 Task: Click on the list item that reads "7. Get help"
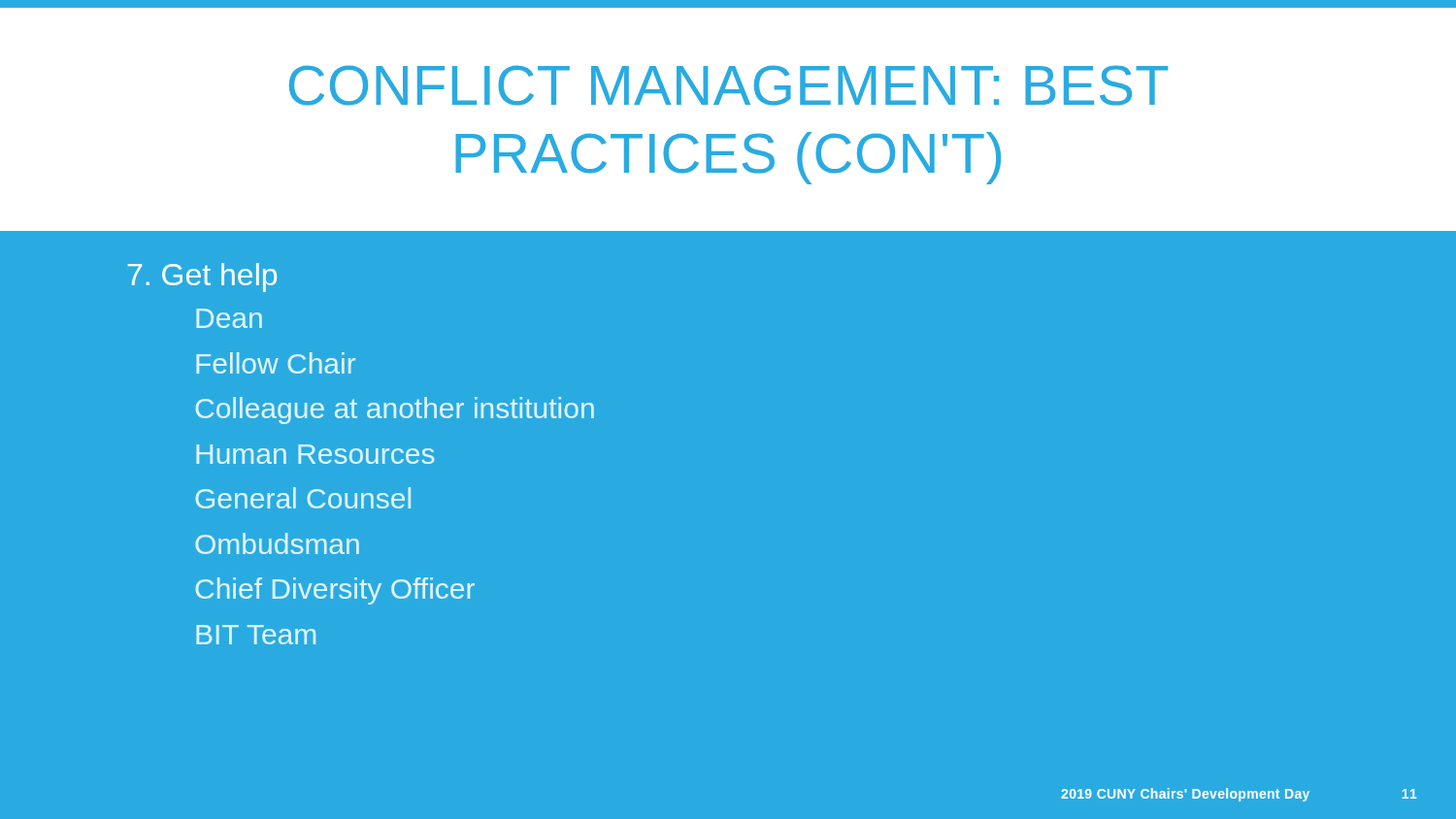tap(202, 275)
